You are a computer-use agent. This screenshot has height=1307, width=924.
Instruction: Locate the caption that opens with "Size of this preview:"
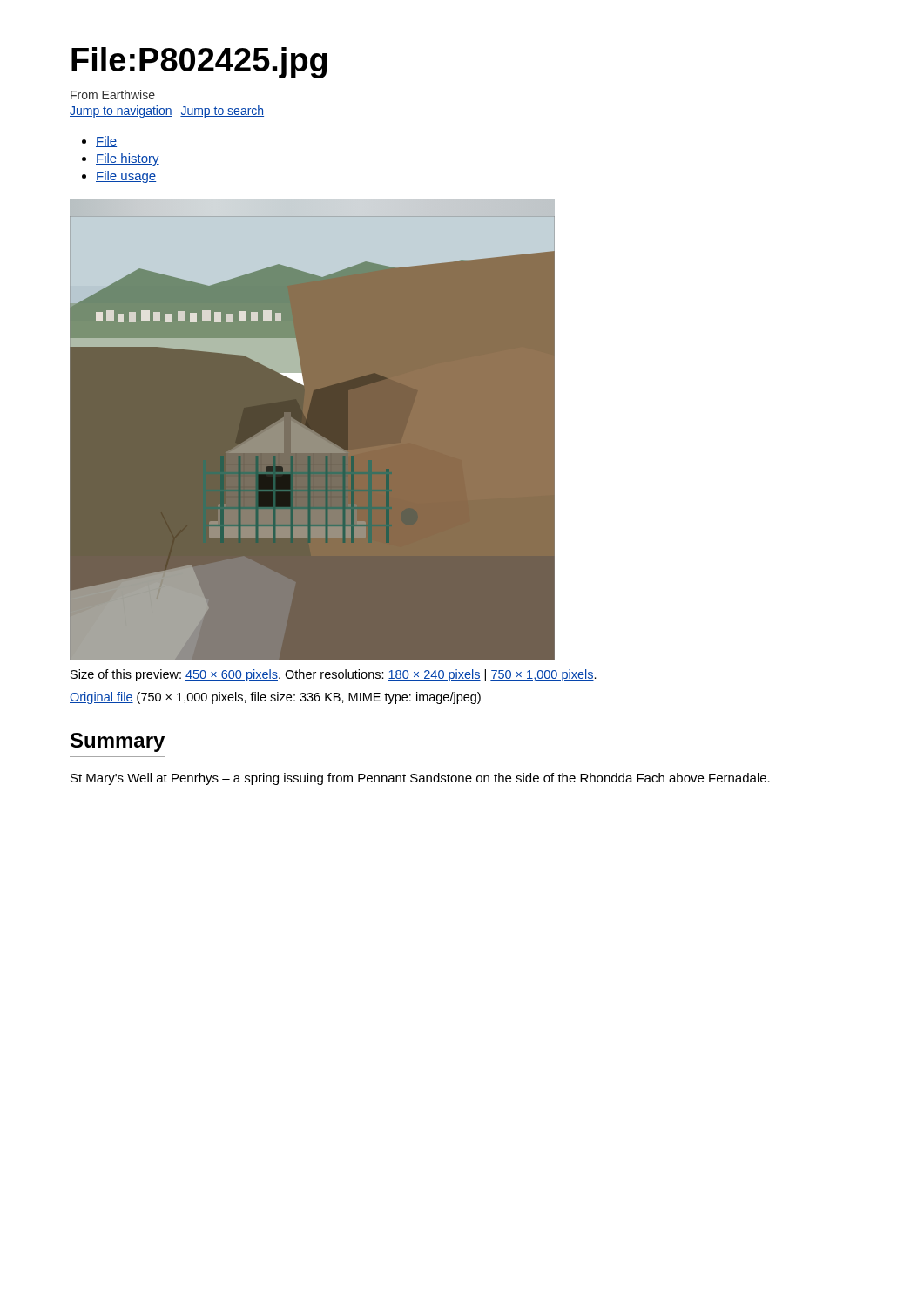pyautogui.click(x=333, y=674)
